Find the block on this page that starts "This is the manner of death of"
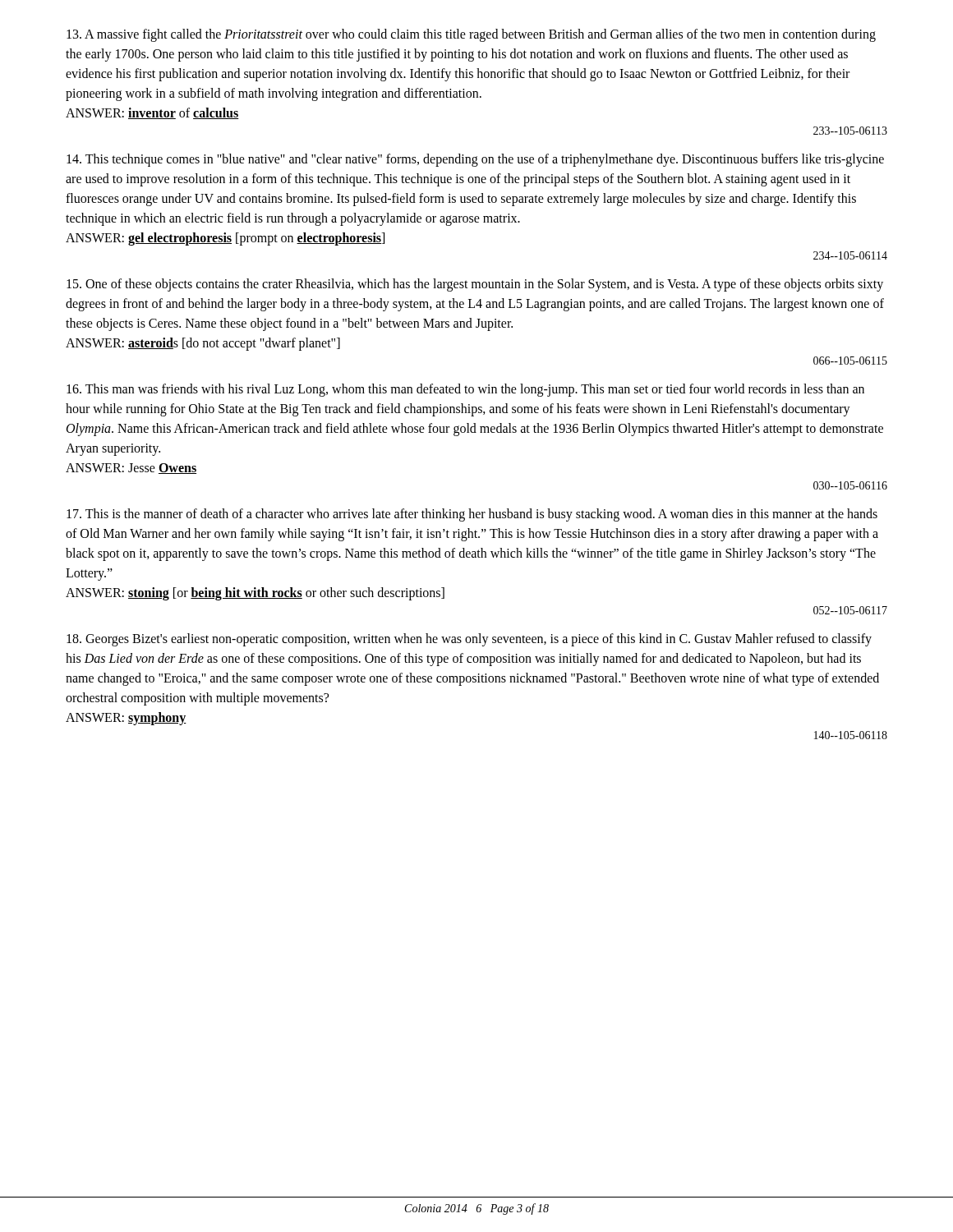This screenshot has width=953, height=1232. pyautogui.click(x=472, y=553)
